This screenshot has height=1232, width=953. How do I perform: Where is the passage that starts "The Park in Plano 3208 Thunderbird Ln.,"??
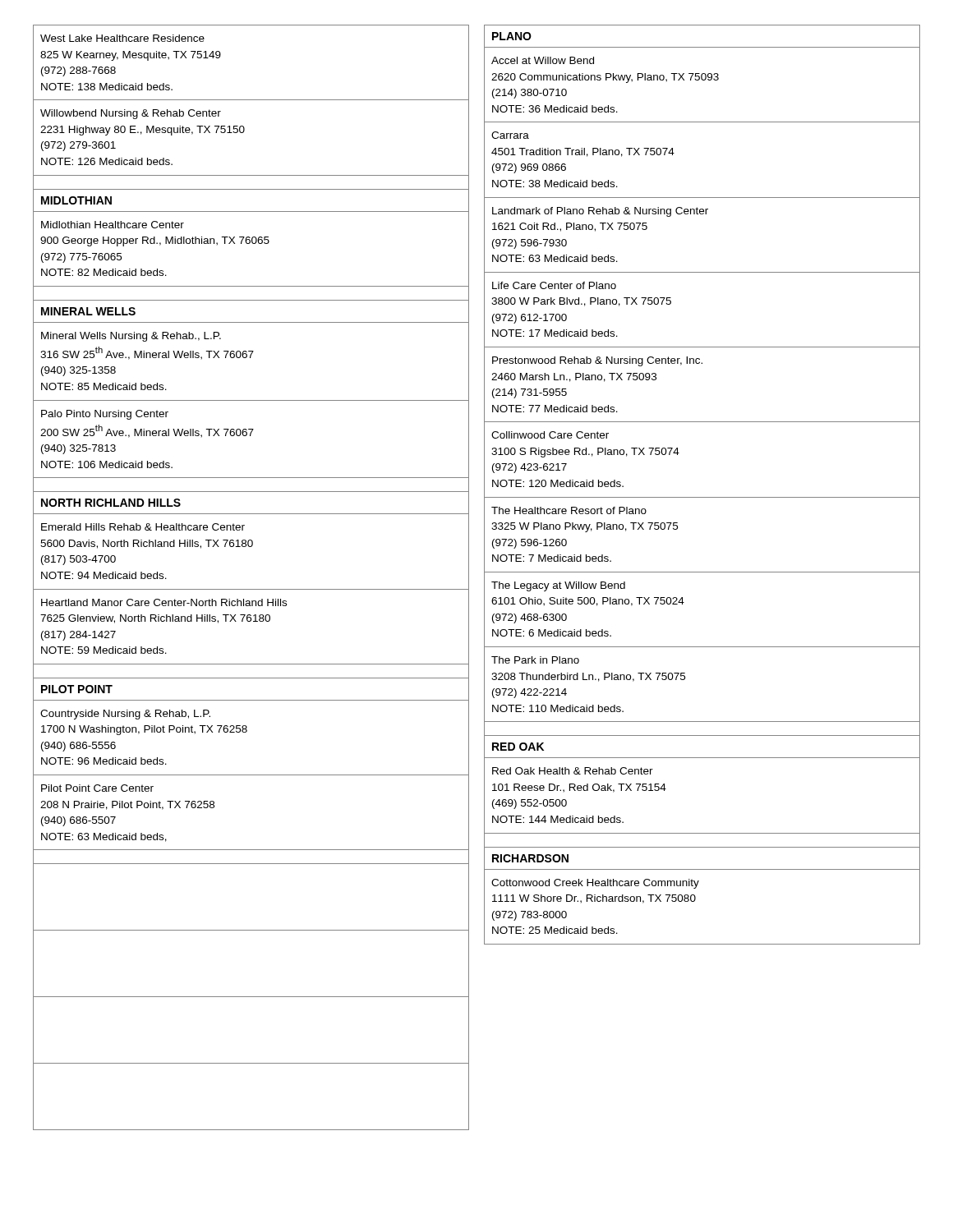pos(535,660)
